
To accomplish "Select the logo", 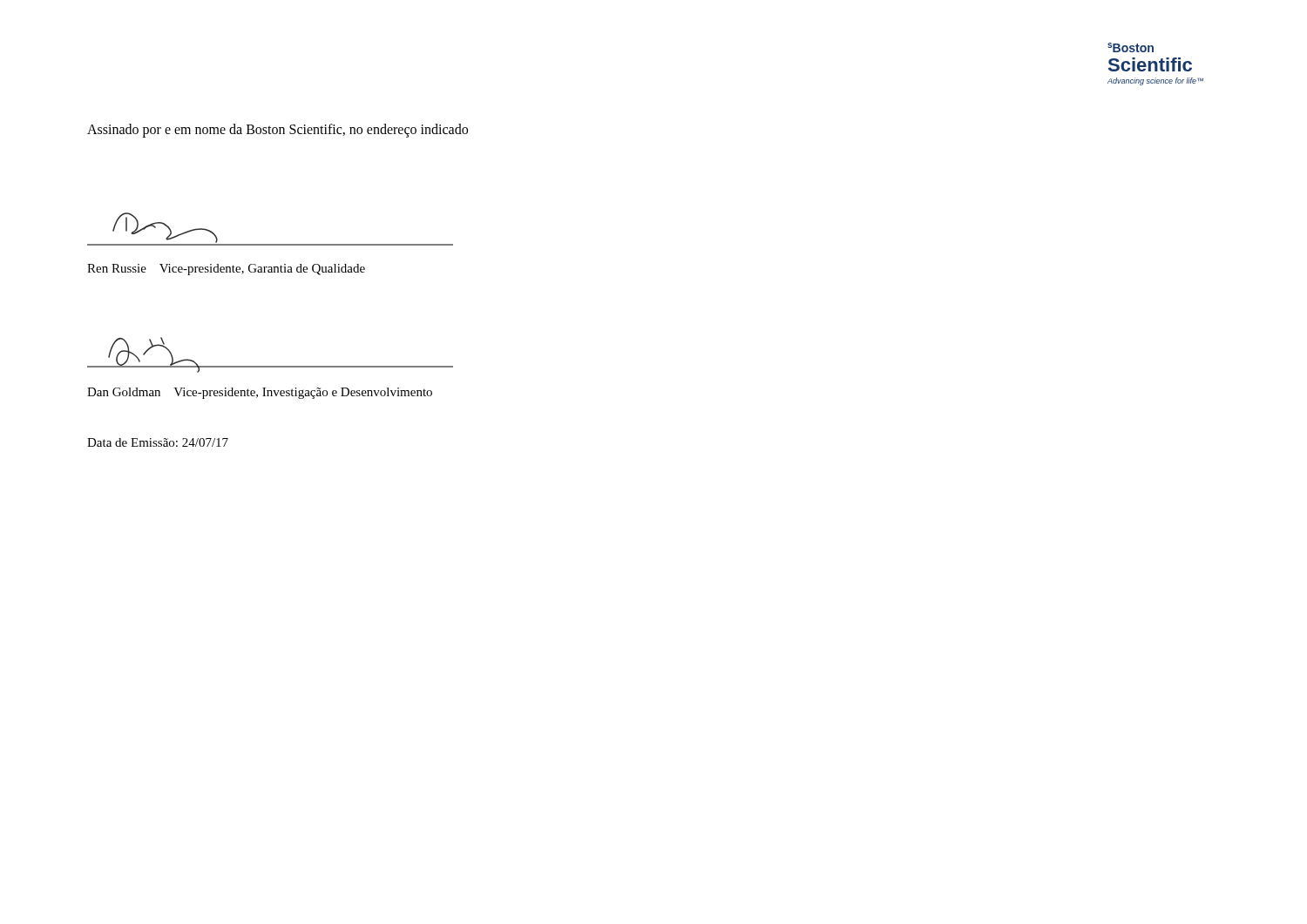I will (x=1174, y=59).
